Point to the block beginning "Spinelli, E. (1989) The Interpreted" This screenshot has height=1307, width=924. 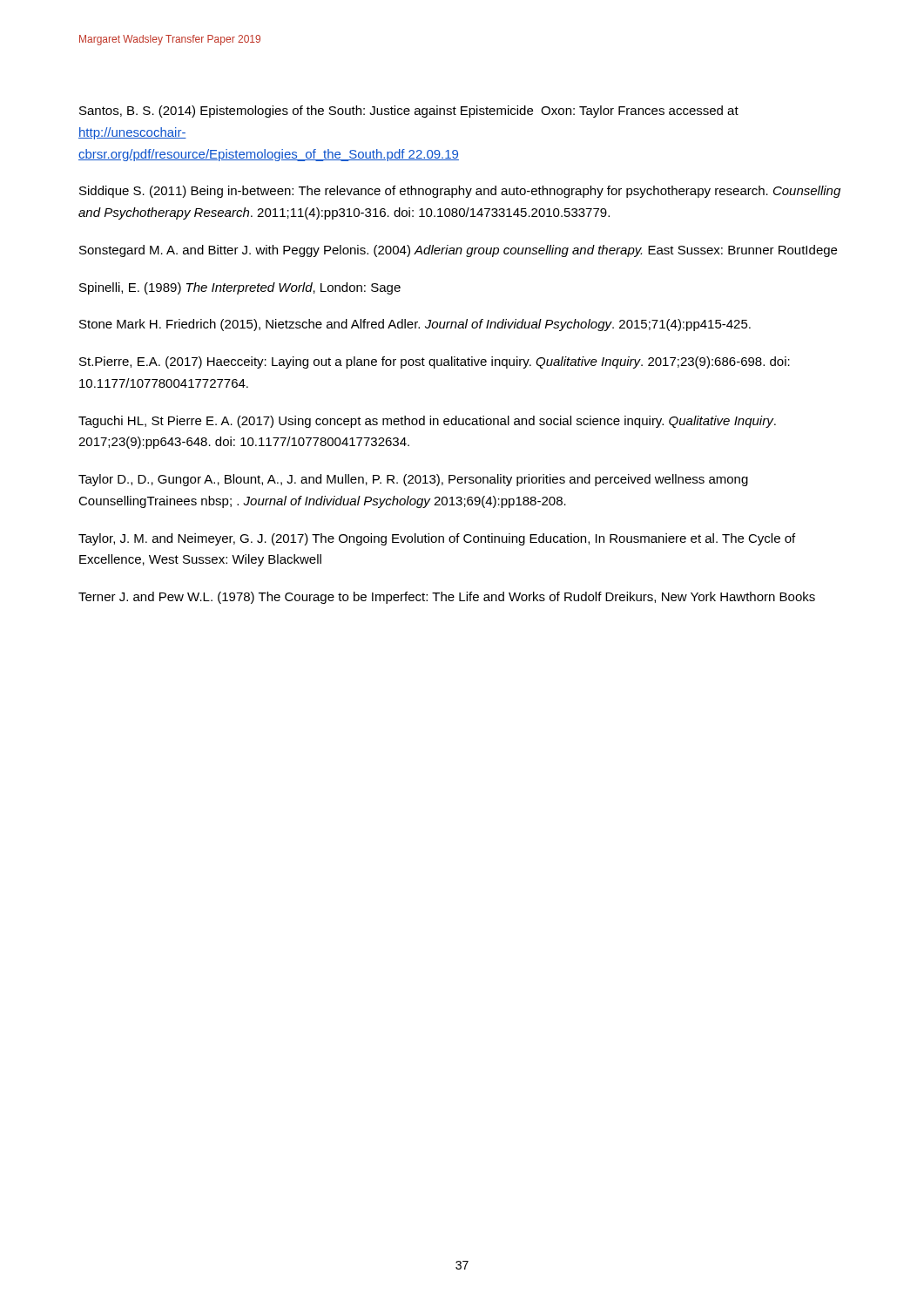tap(240, 287)
